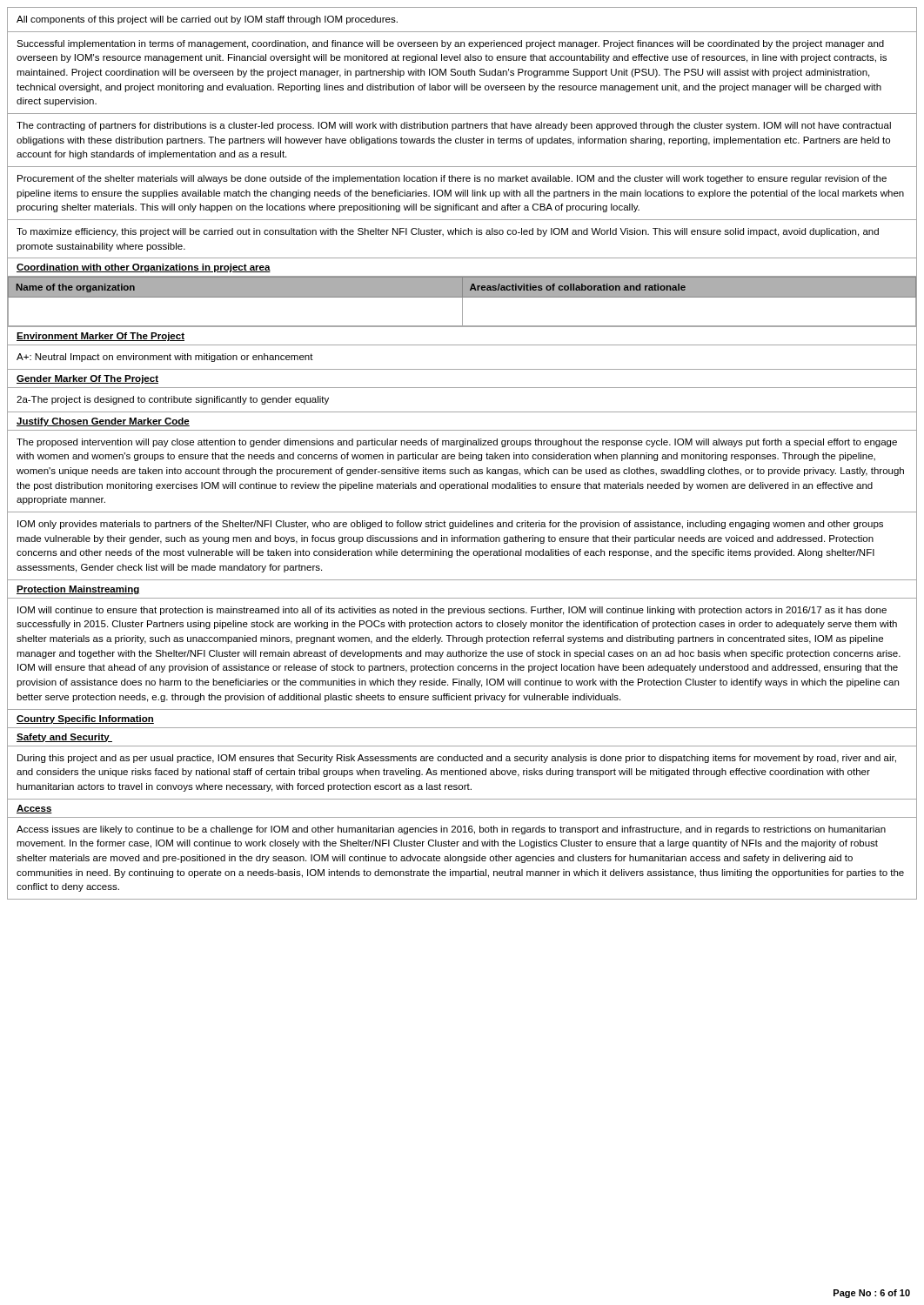The width and height of the screenshot is (924, 1305).
Task: Find the text block that says "To maximize efficiency, this project will be"
Action: click(462, 239)
